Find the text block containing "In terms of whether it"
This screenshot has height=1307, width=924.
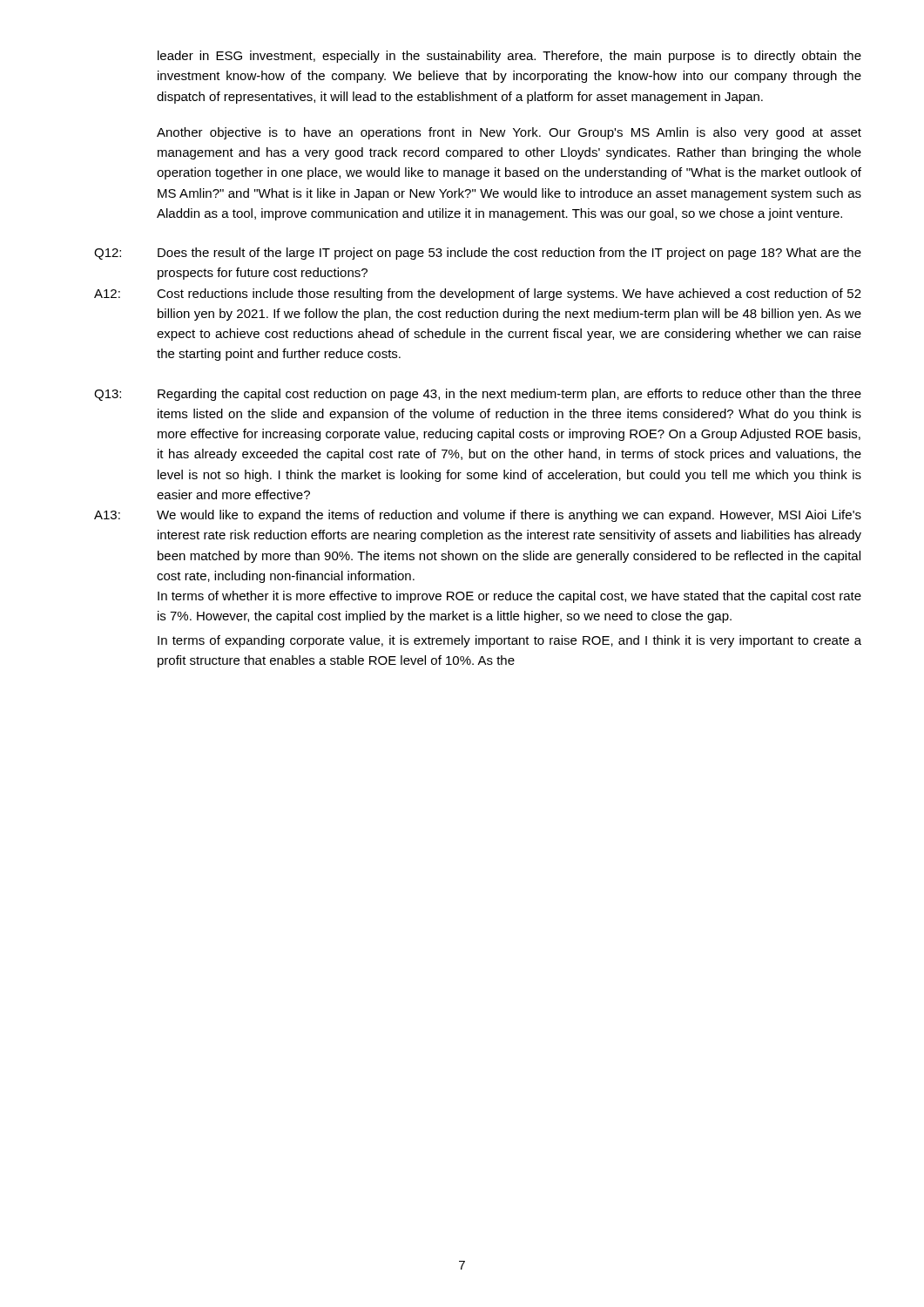point(509,606)
